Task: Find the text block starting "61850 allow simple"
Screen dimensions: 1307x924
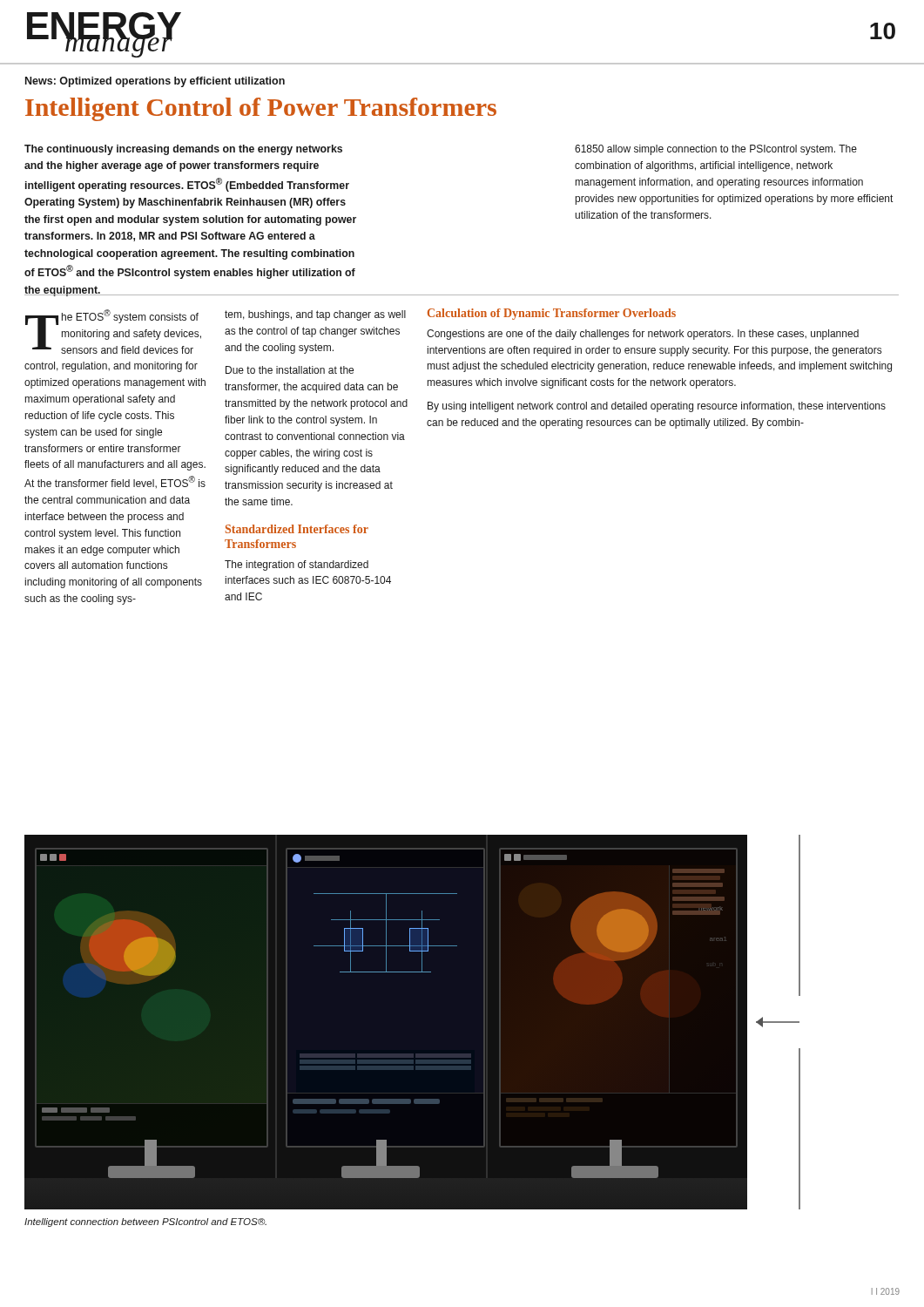Action: tap(734, 182)
